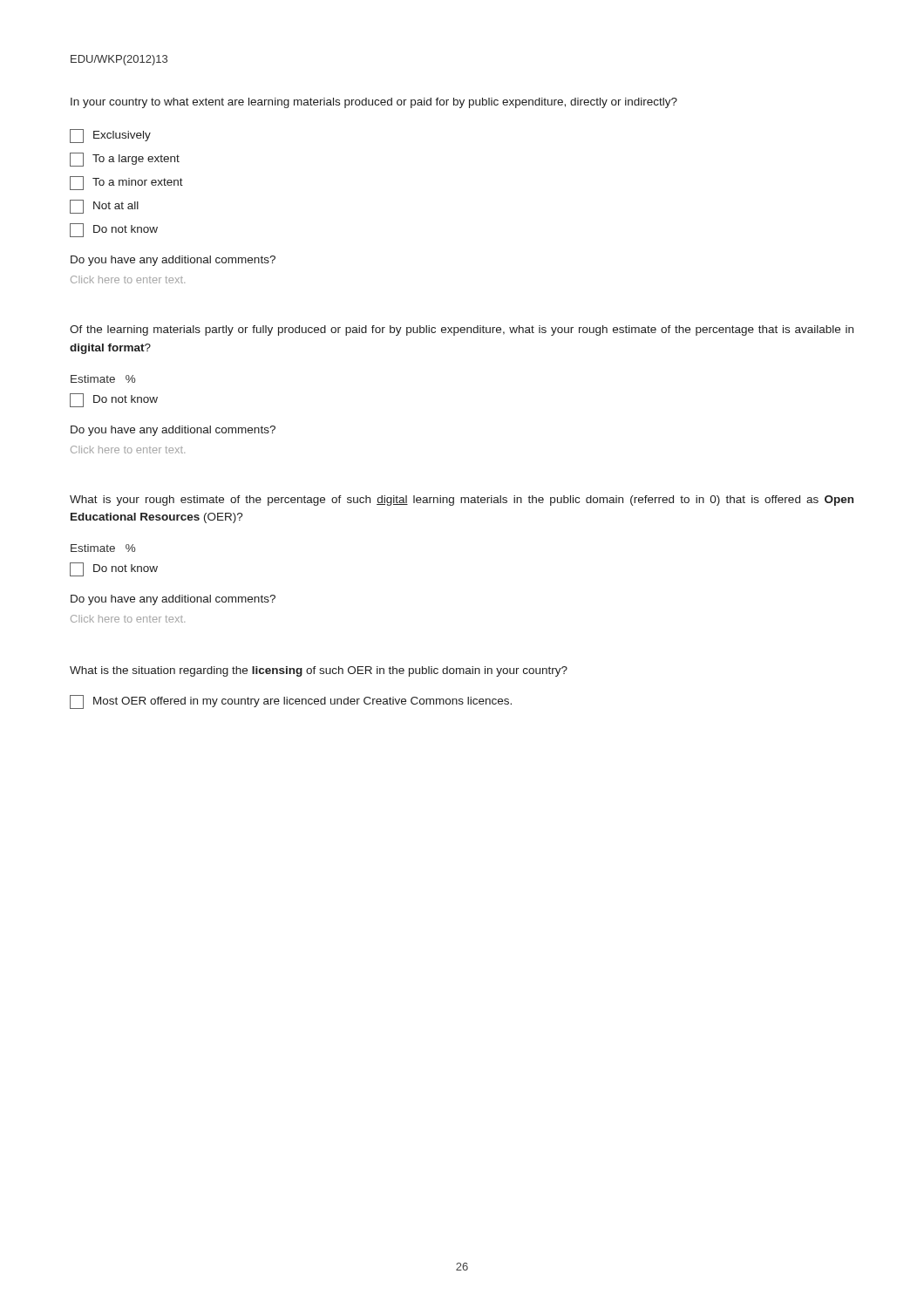Image resolution: width=924 pixels, height=1308 pixels.
Task: Select the list item with the text "To a large extent"
Action: point(125,159)
